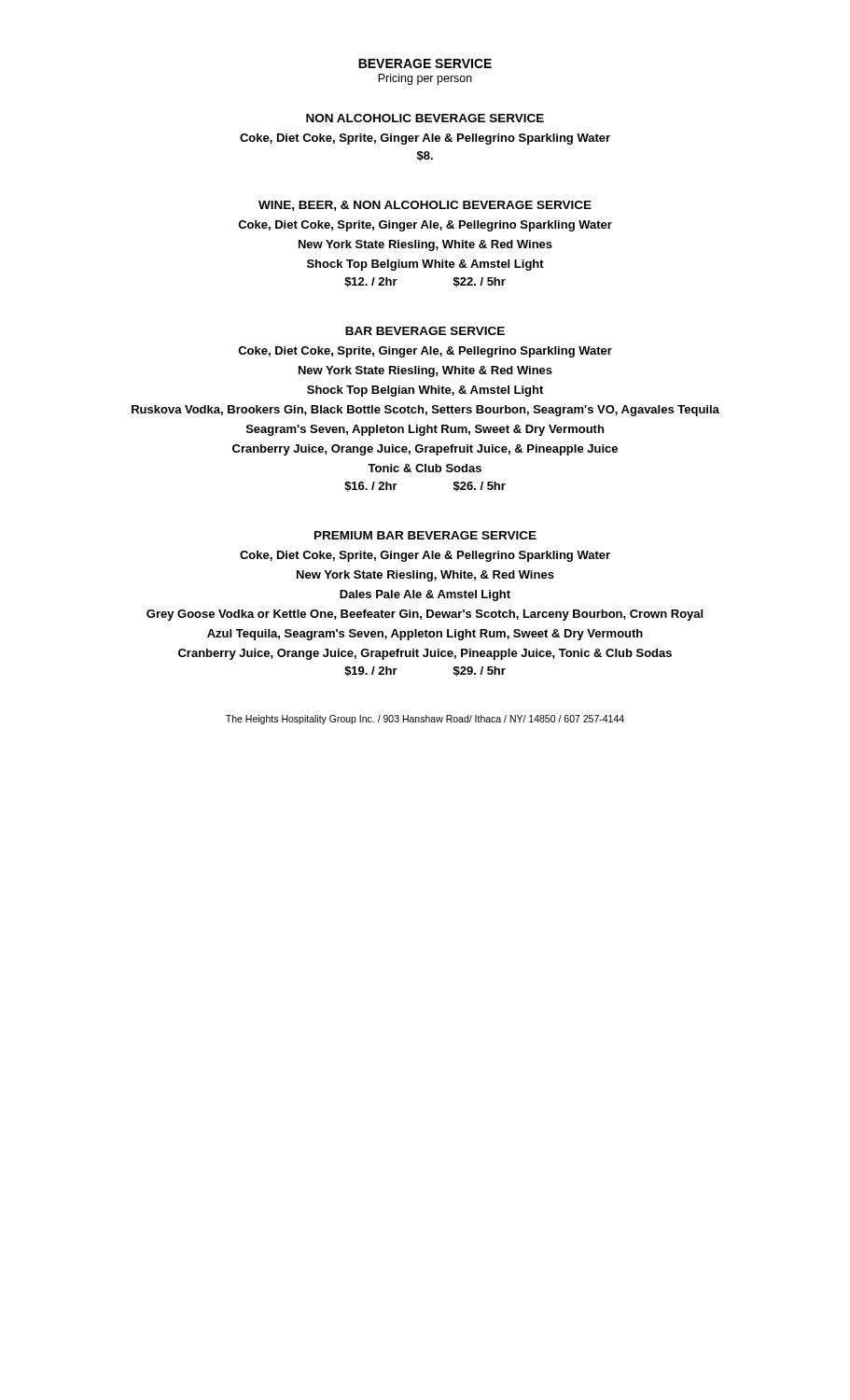Click the passage that begins "Cranberry Juice, Orange Juice, Grapefruit Juice, &"
850x1400 pixels.
[425, 448]
